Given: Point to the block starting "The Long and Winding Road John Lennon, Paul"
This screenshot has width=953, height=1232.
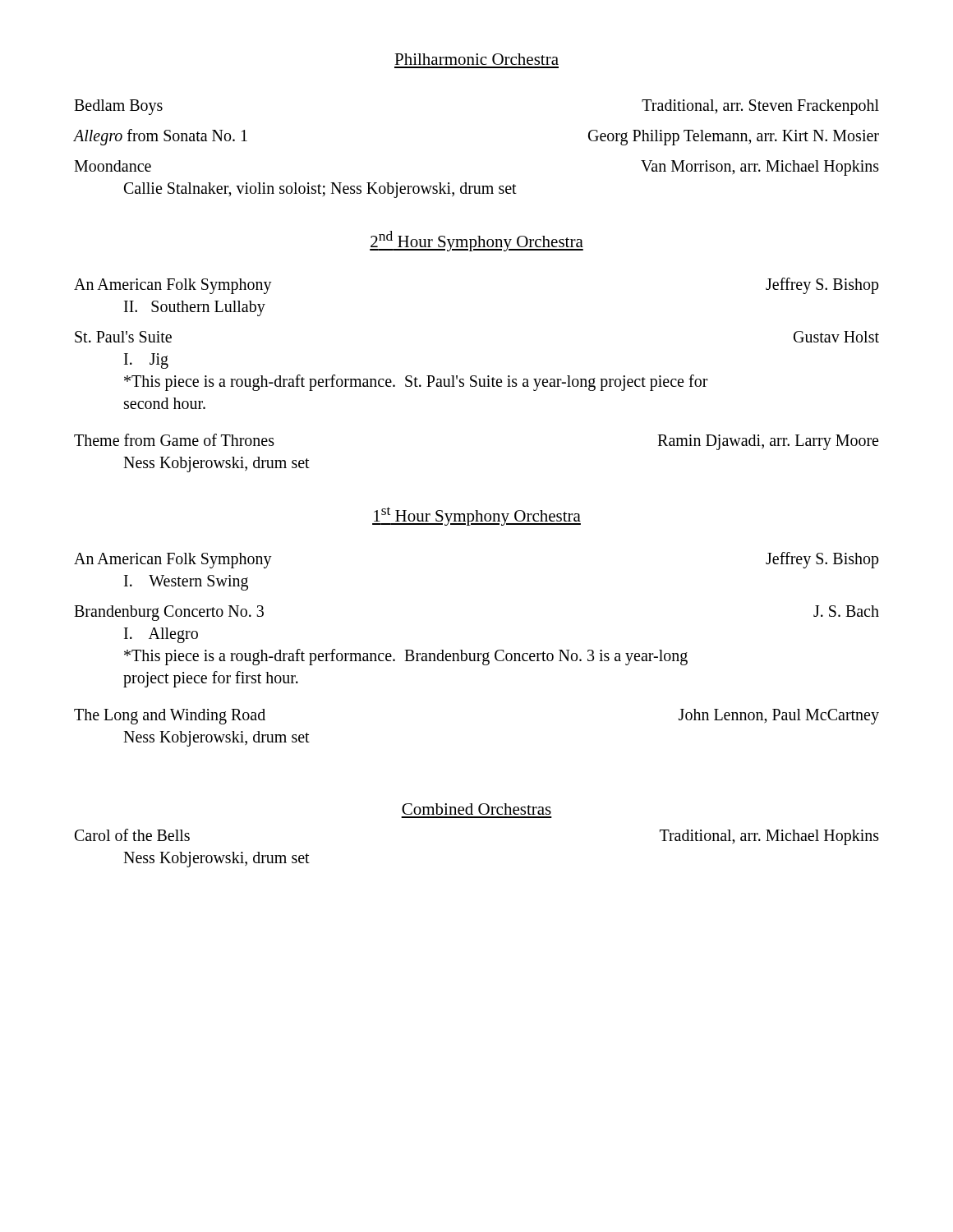Looking at the screenshot, I should pos(164,717).
